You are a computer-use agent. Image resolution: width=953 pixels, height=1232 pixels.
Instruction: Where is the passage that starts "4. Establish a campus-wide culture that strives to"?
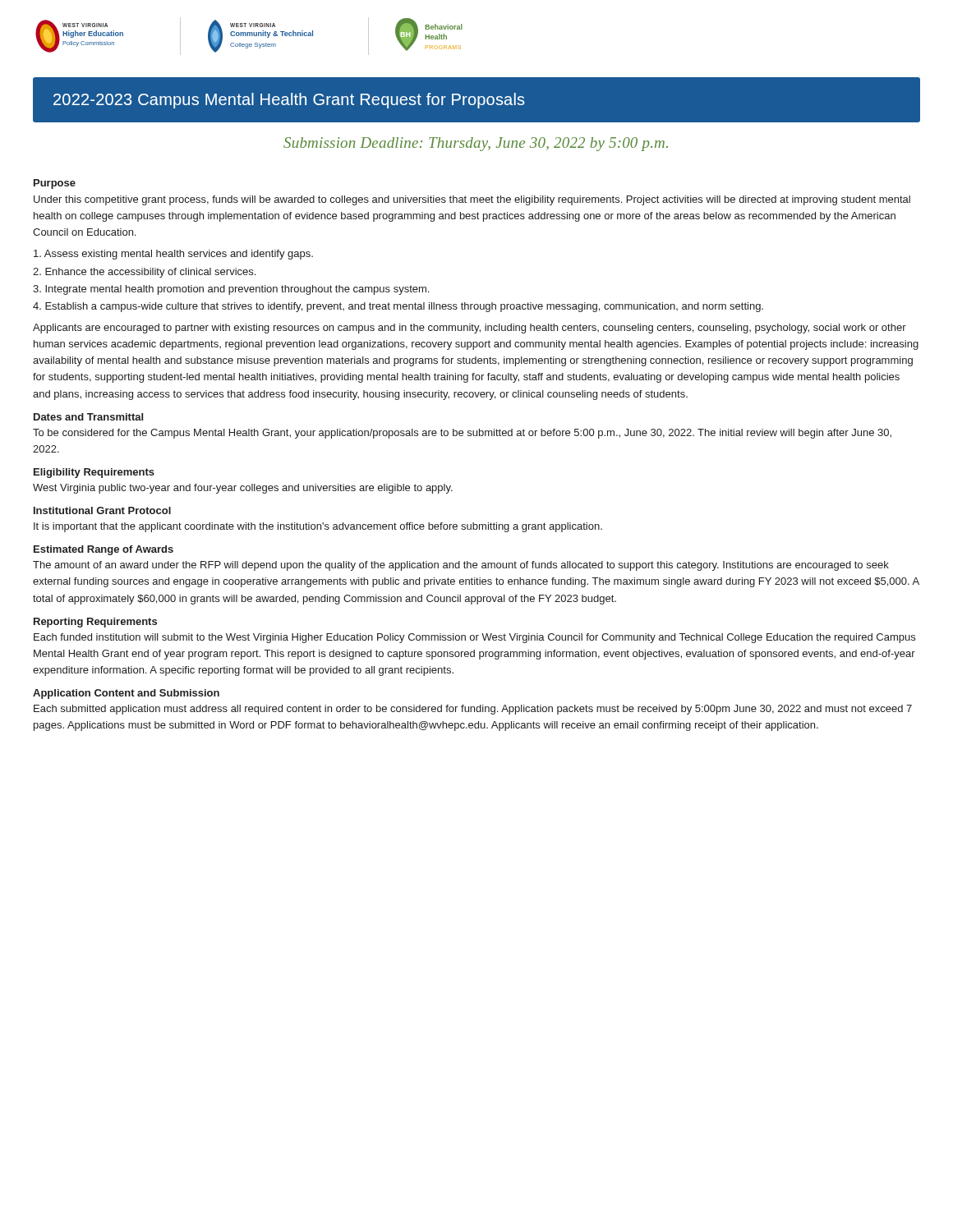click(x=398, y=306)
